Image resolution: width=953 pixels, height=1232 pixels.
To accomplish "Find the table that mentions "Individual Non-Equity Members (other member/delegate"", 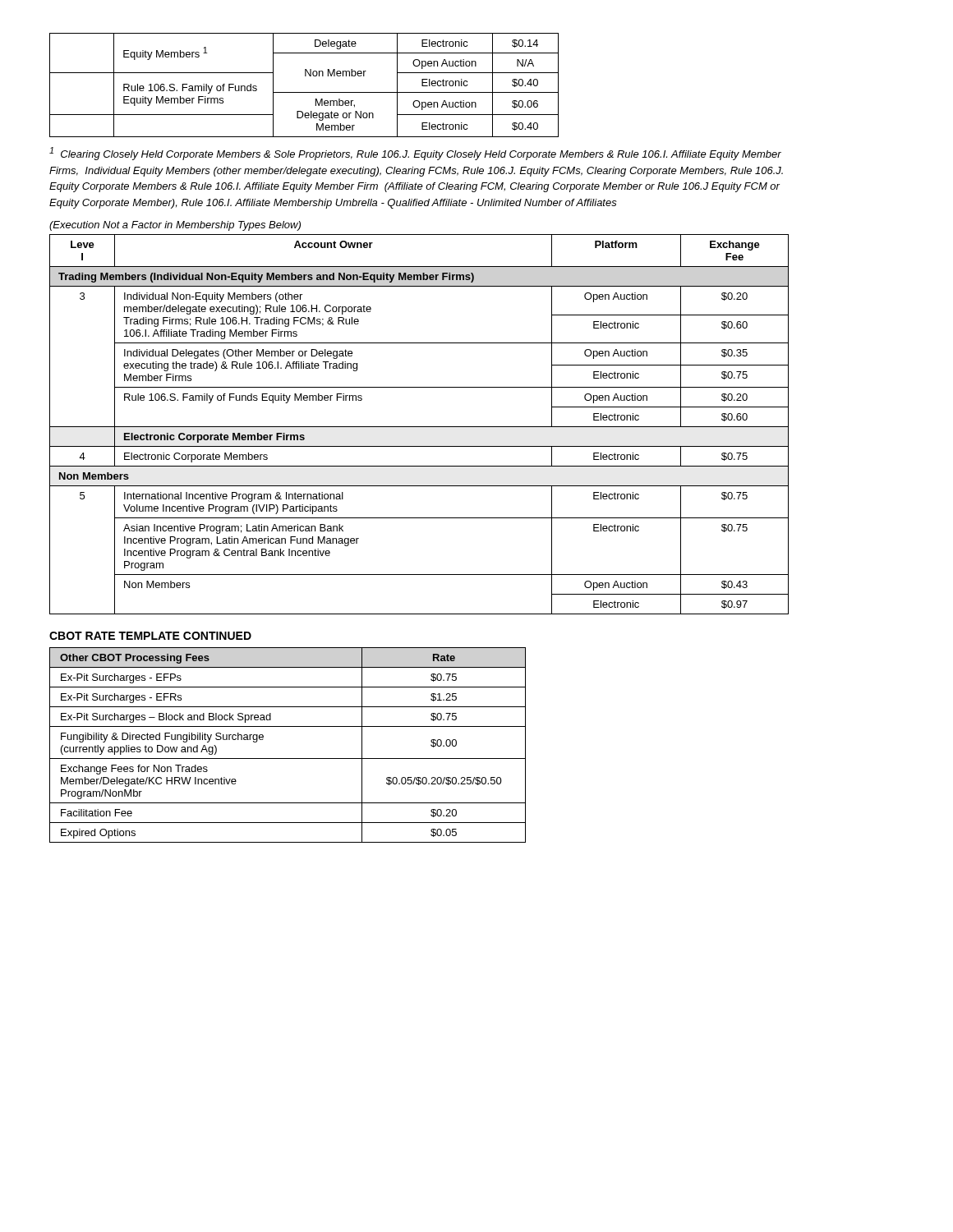I will tap(476, 424).
